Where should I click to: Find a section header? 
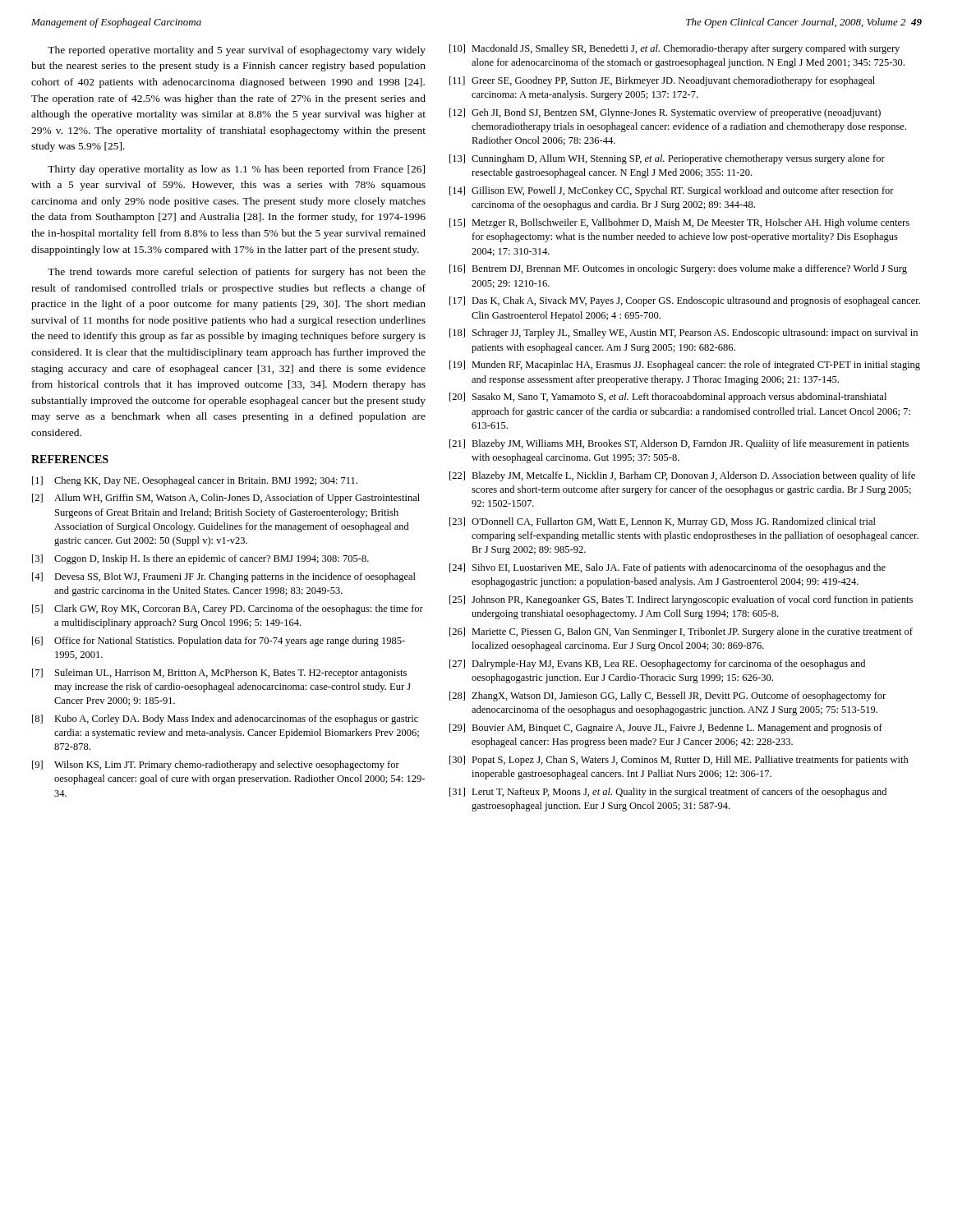pyautogui.click(x=228, y=460)
